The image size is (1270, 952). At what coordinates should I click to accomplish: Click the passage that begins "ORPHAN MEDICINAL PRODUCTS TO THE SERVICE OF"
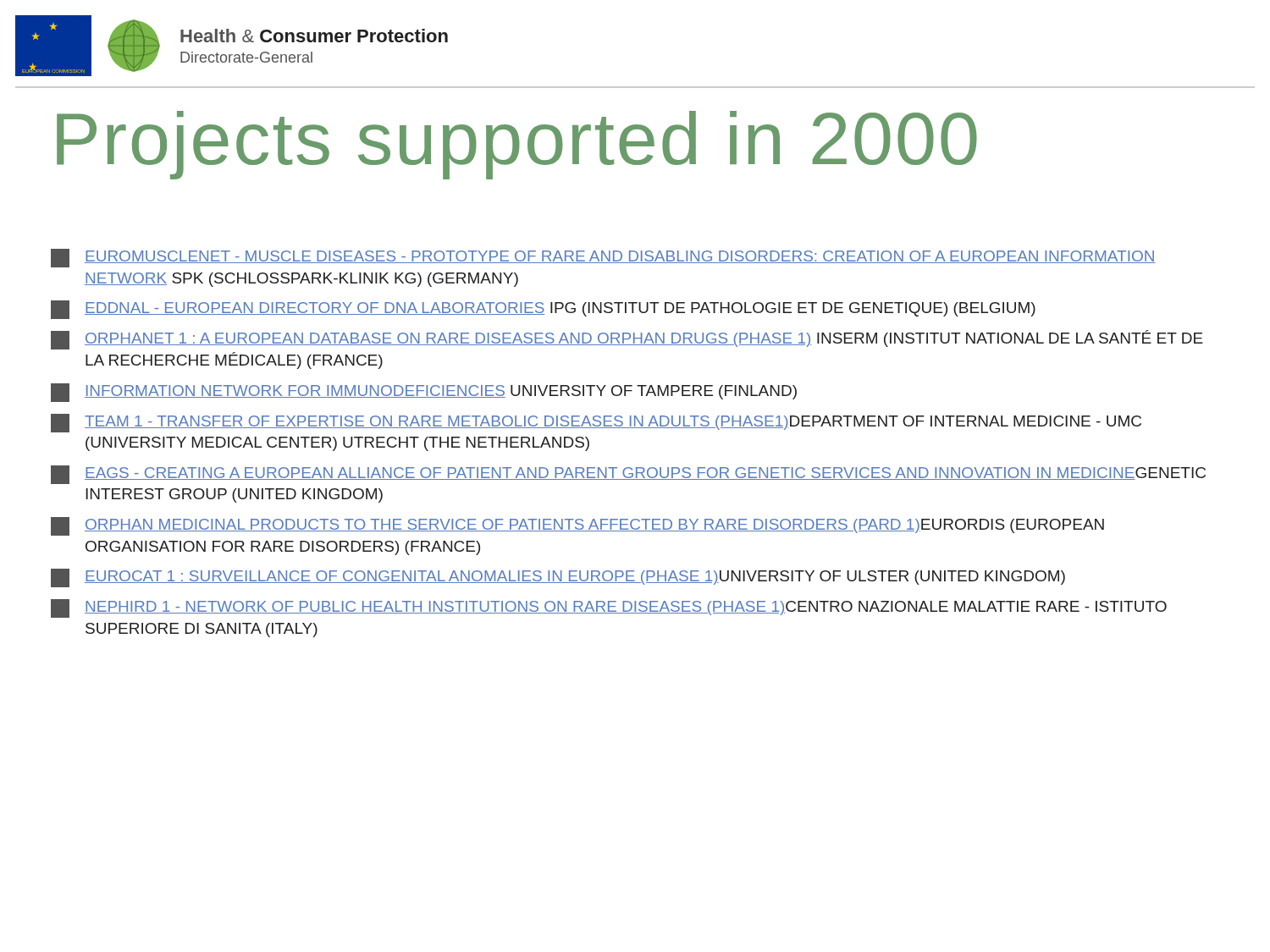(635, 535)
